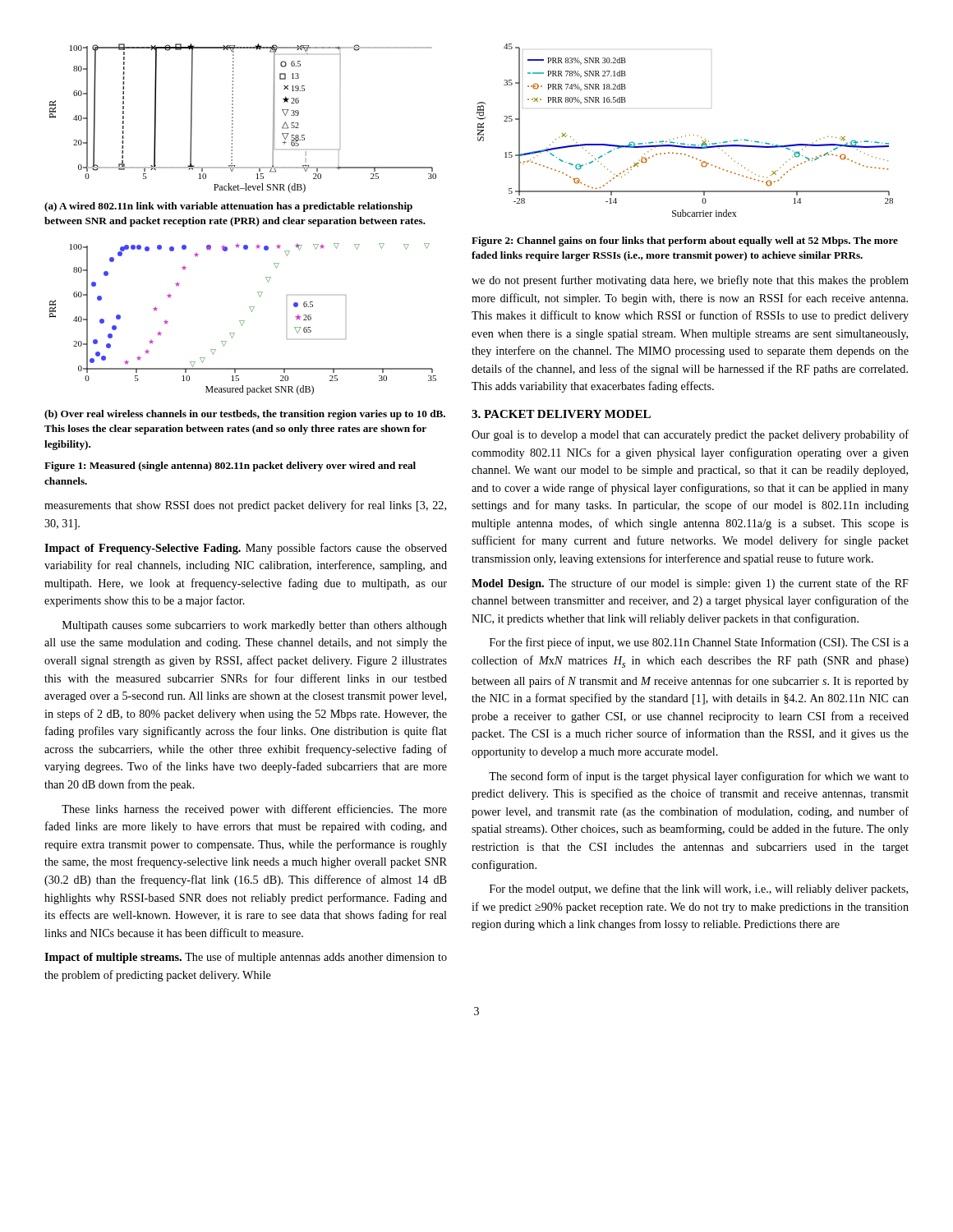Screen dimensions: 1232x953
Task: Click the passage that begins "Our goal is to develop a"
Action: coord(690,496)
